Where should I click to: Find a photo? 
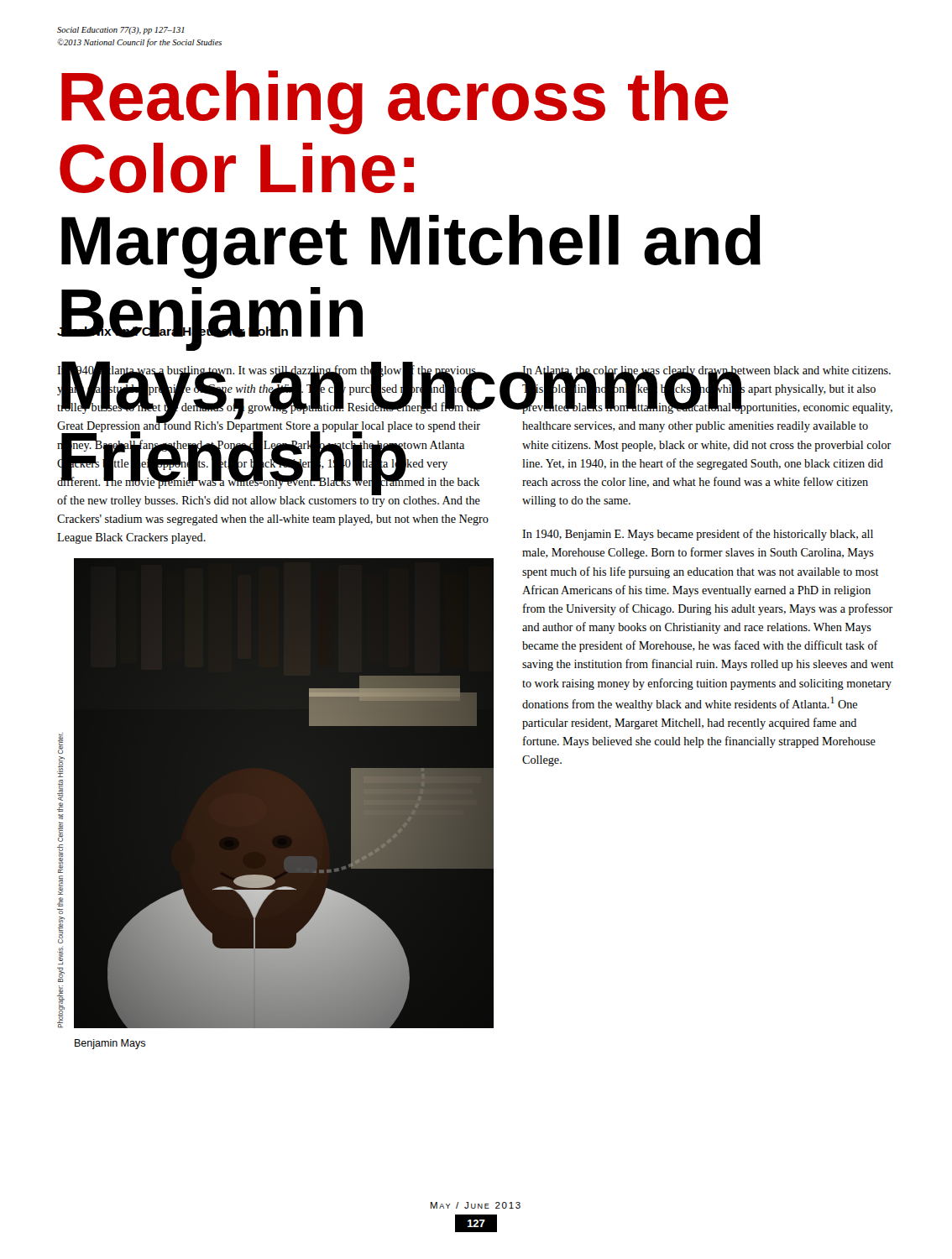tap(284, 793)
